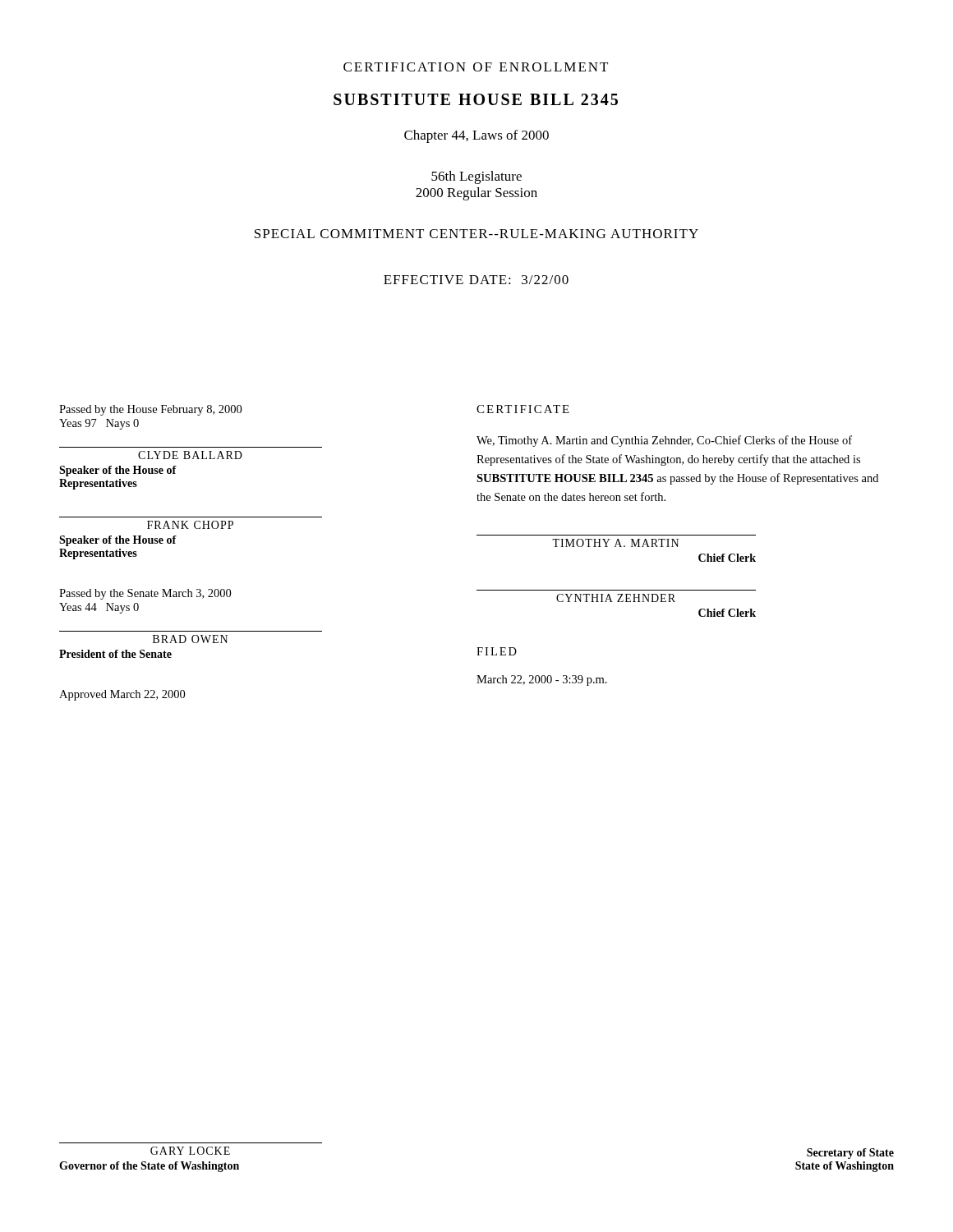Locate the block of text that opens with "BRAD OWEN President of"

(x=191, y=646)
